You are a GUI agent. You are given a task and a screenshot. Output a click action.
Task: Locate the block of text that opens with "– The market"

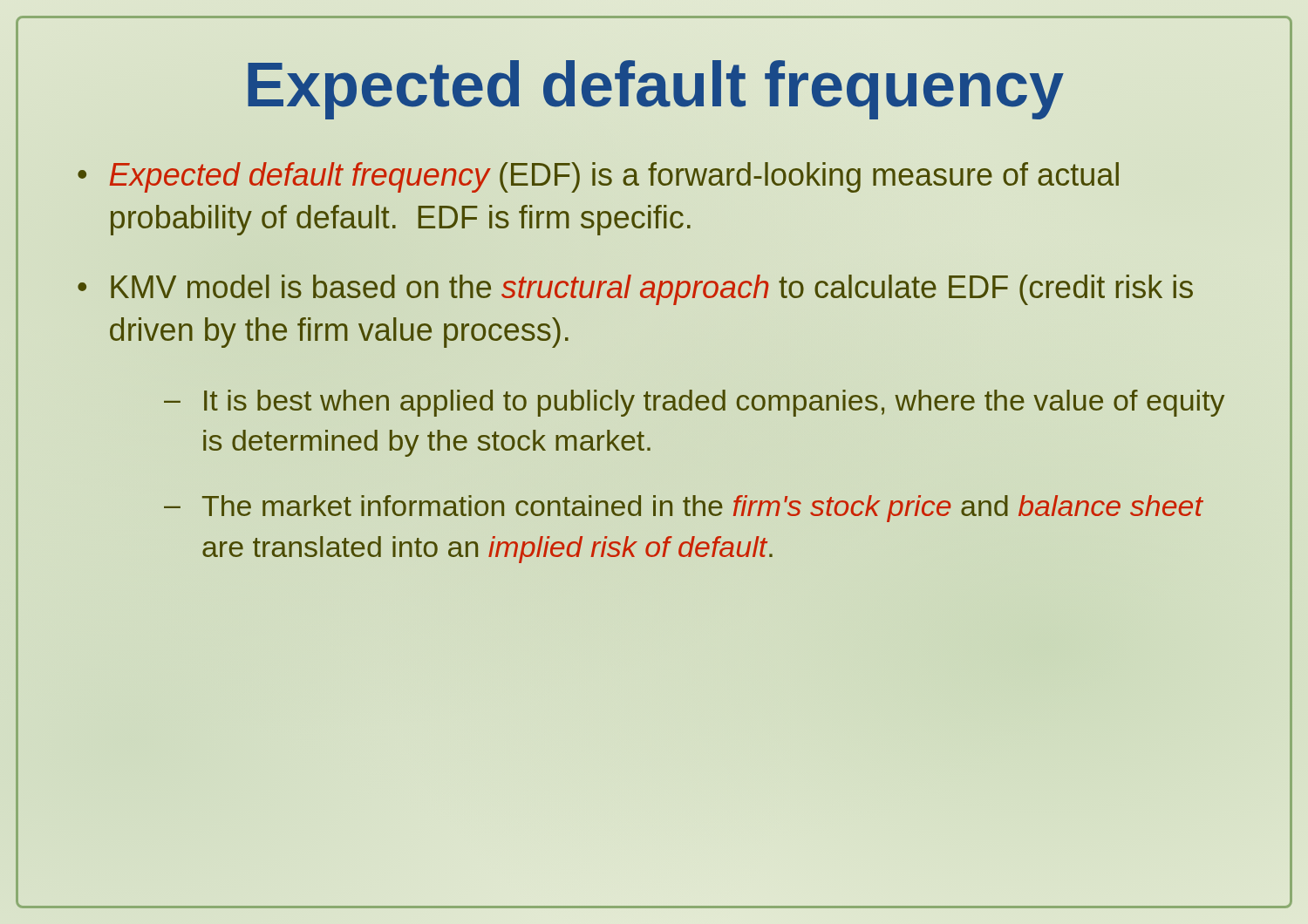(x=698, y=527)
